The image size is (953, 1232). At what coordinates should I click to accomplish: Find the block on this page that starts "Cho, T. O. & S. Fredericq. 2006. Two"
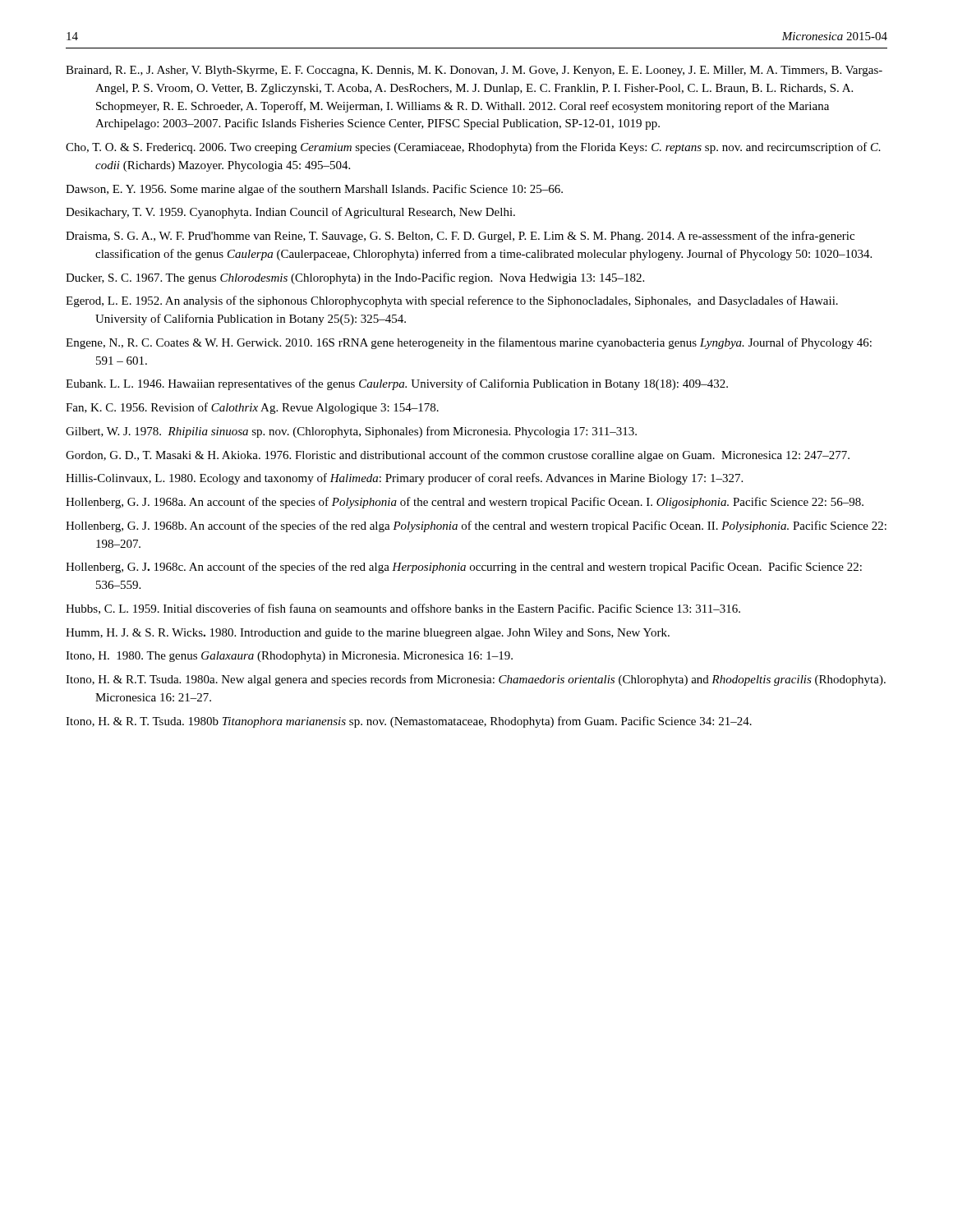click(473, 156)
